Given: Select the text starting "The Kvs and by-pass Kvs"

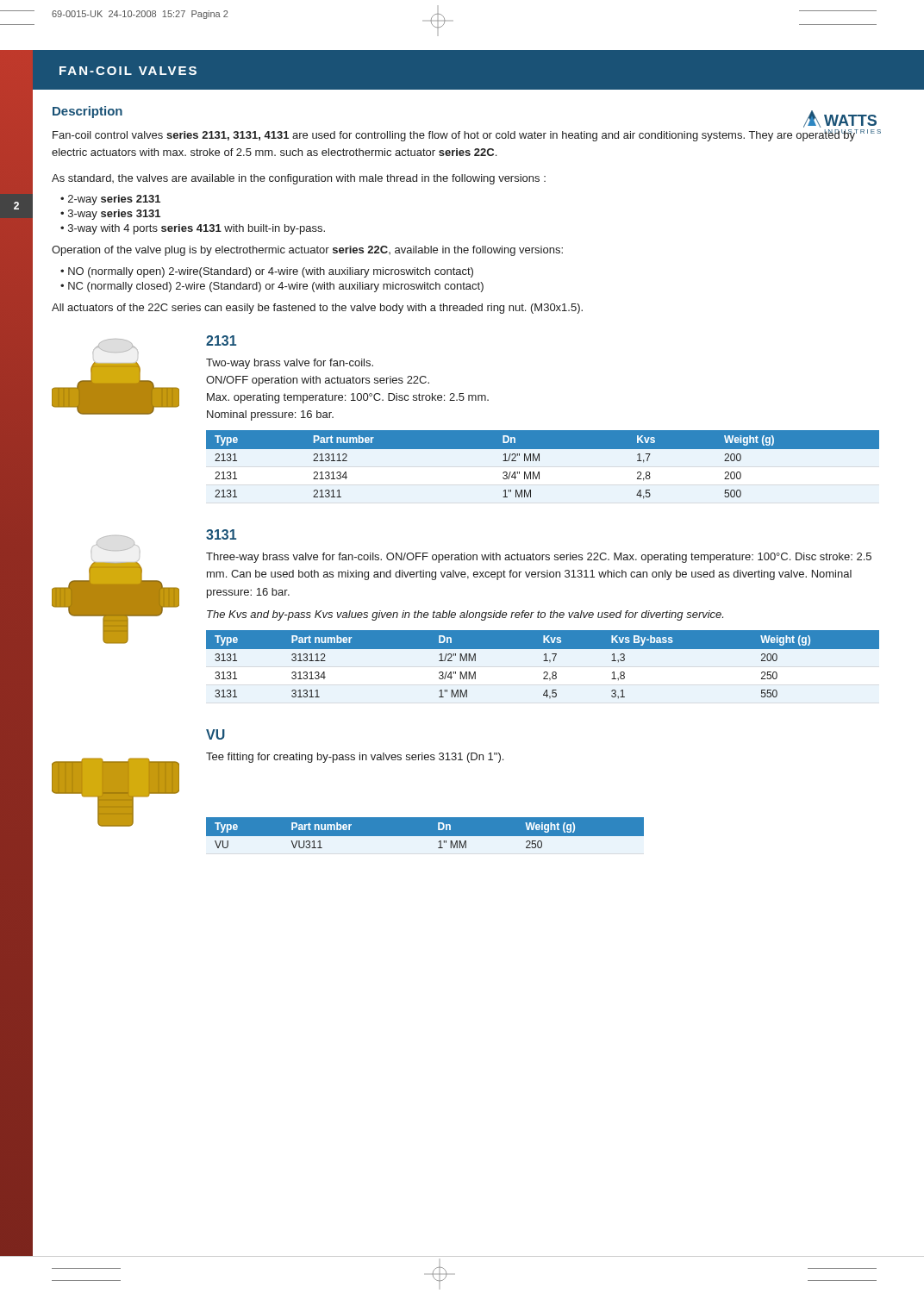Looking at the screenshot, I should 465,614.
